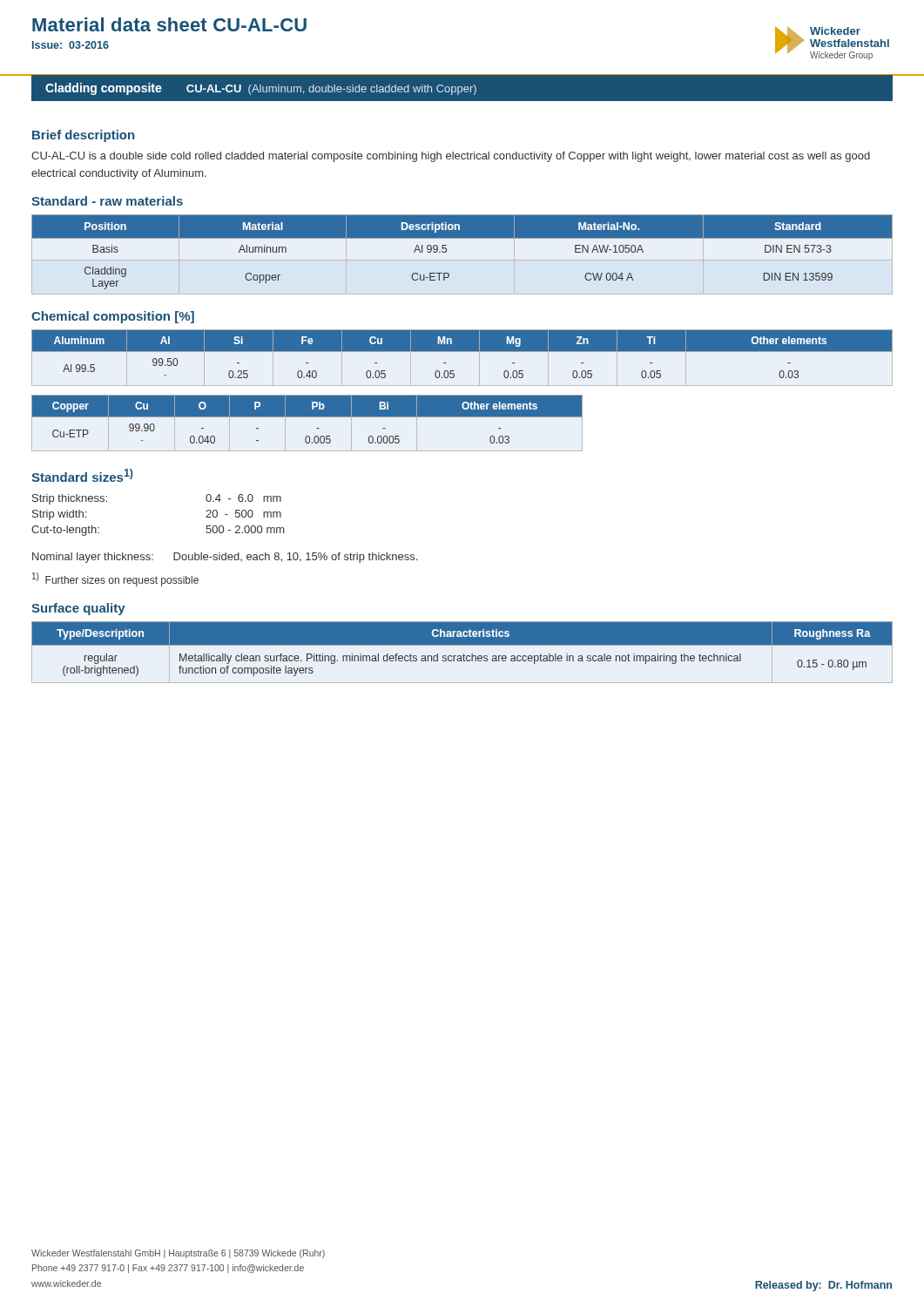Locate the text "20 - 500 mm"
Viewport: 924px width, 1307px height.
point(244,514)
